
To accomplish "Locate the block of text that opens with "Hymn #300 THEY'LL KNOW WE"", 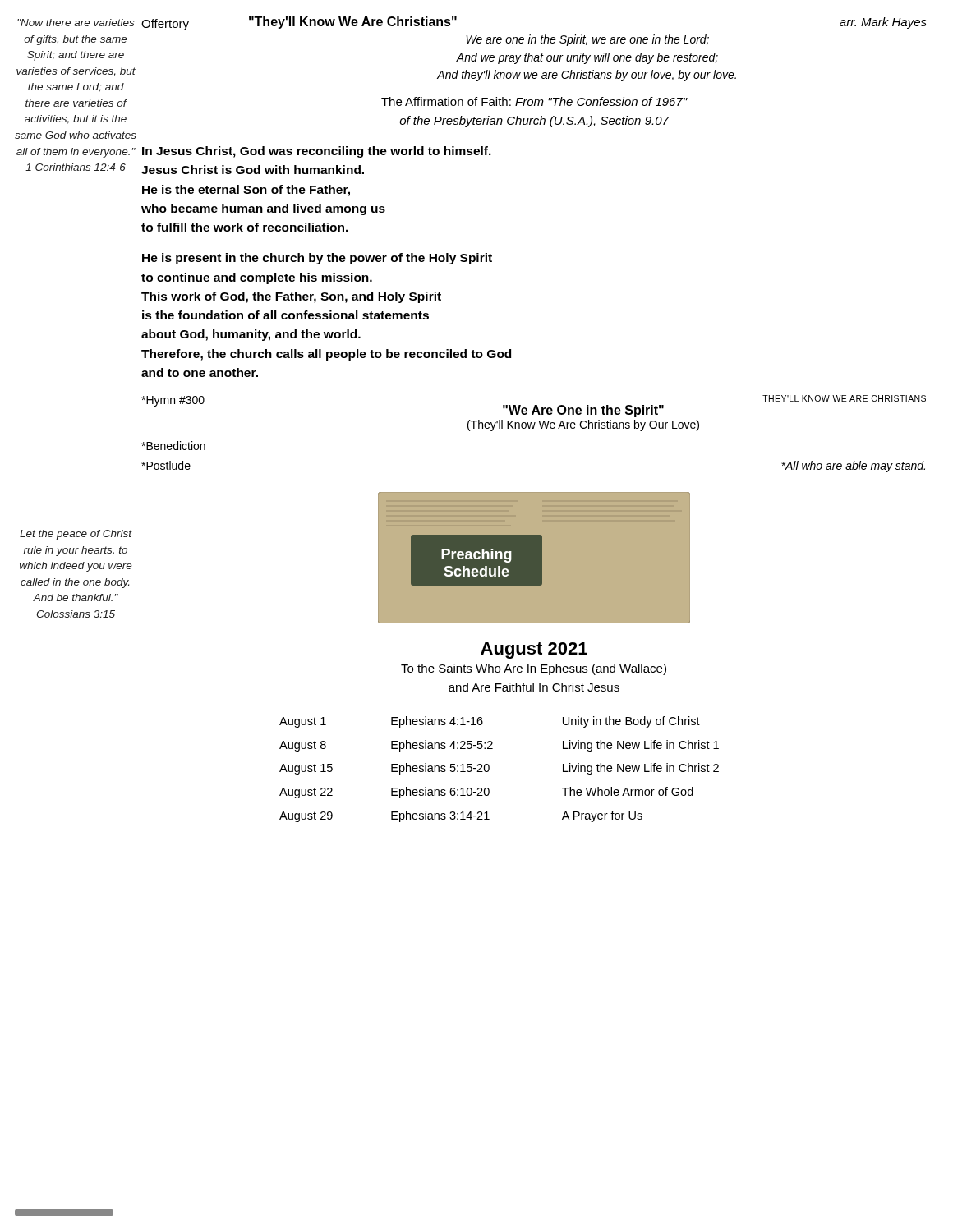I will tap(534, 412).
